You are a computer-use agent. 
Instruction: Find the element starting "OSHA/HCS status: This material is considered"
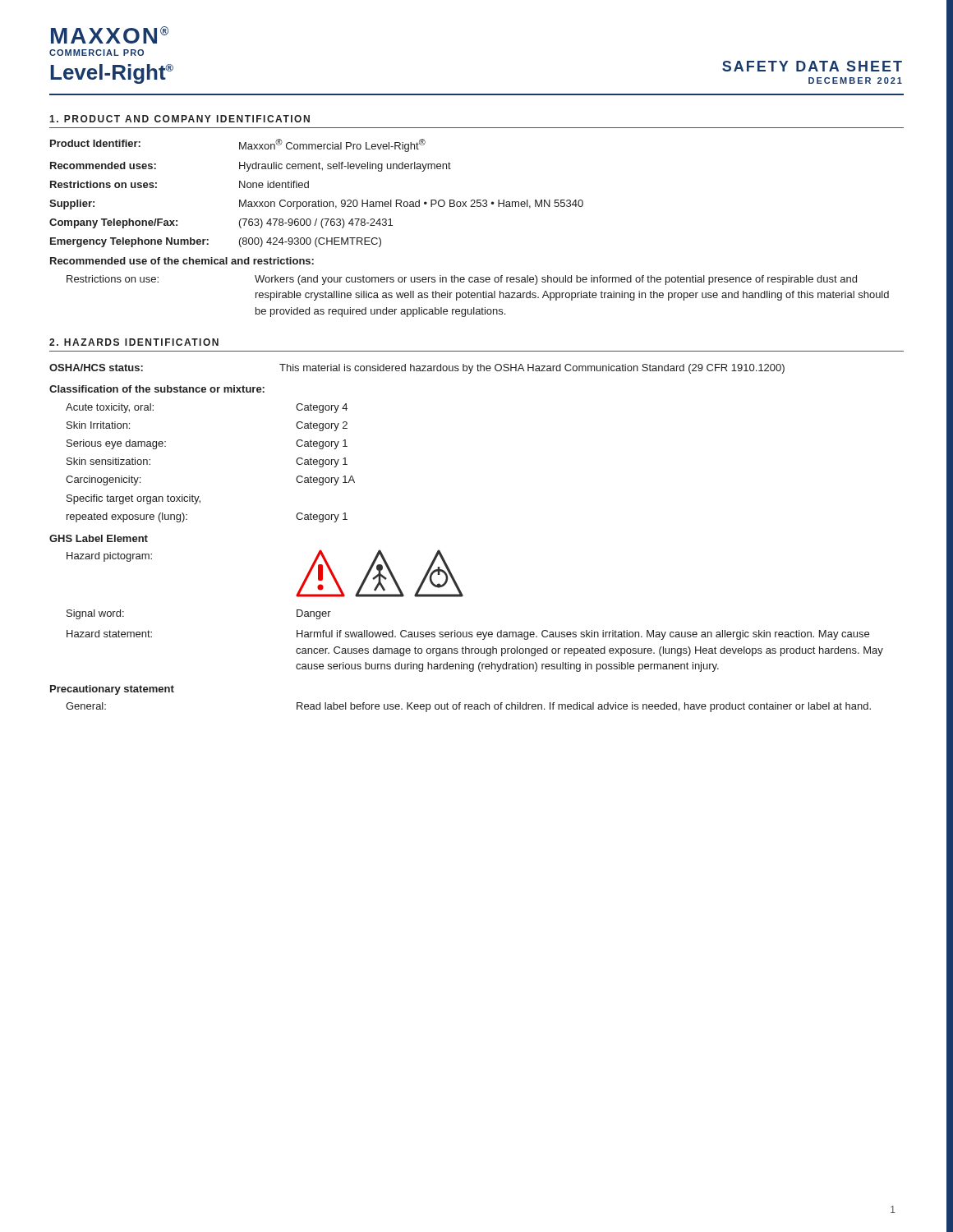coord(476,368)
